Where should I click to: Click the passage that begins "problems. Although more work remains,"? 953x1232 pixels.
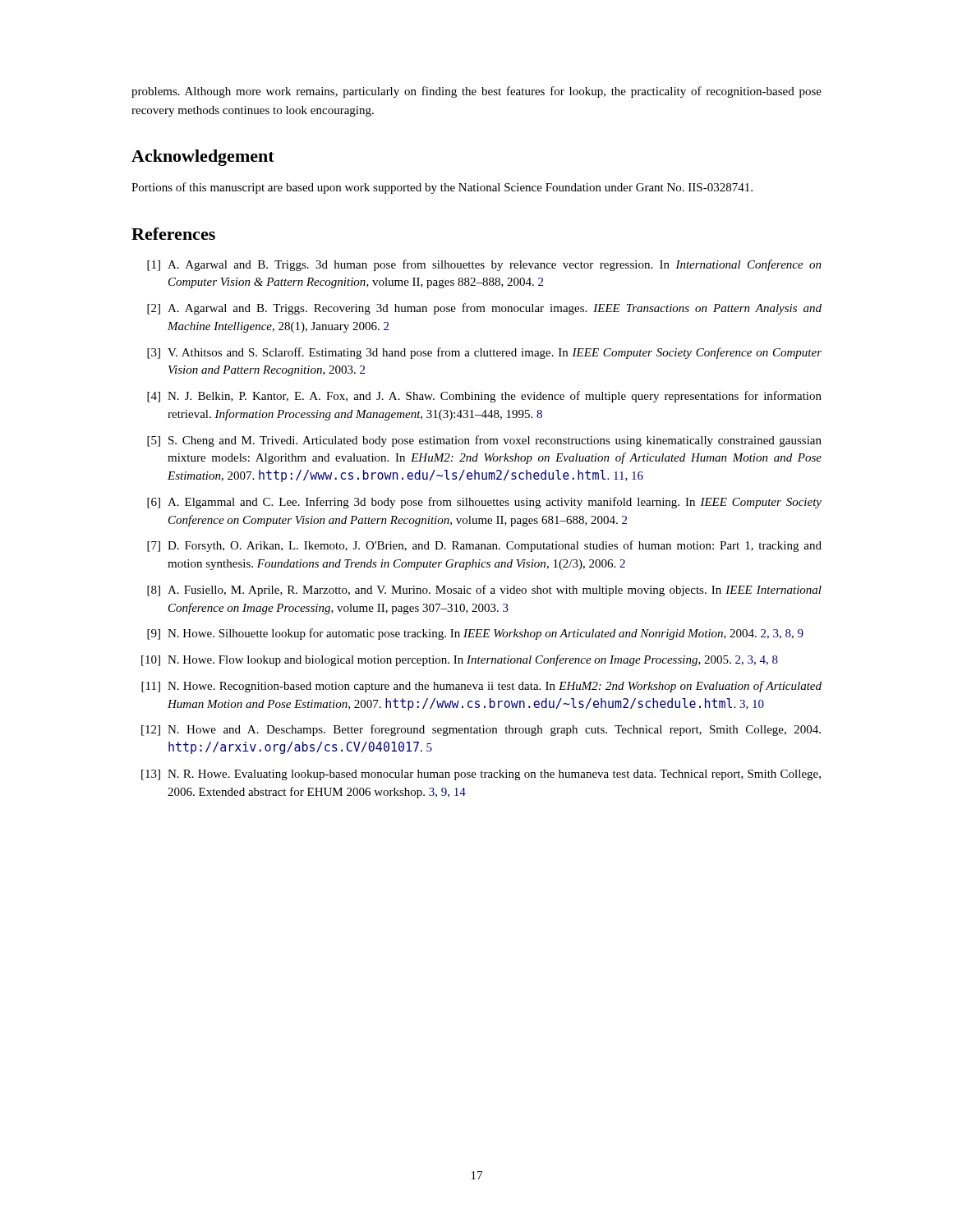coord(476,101)
